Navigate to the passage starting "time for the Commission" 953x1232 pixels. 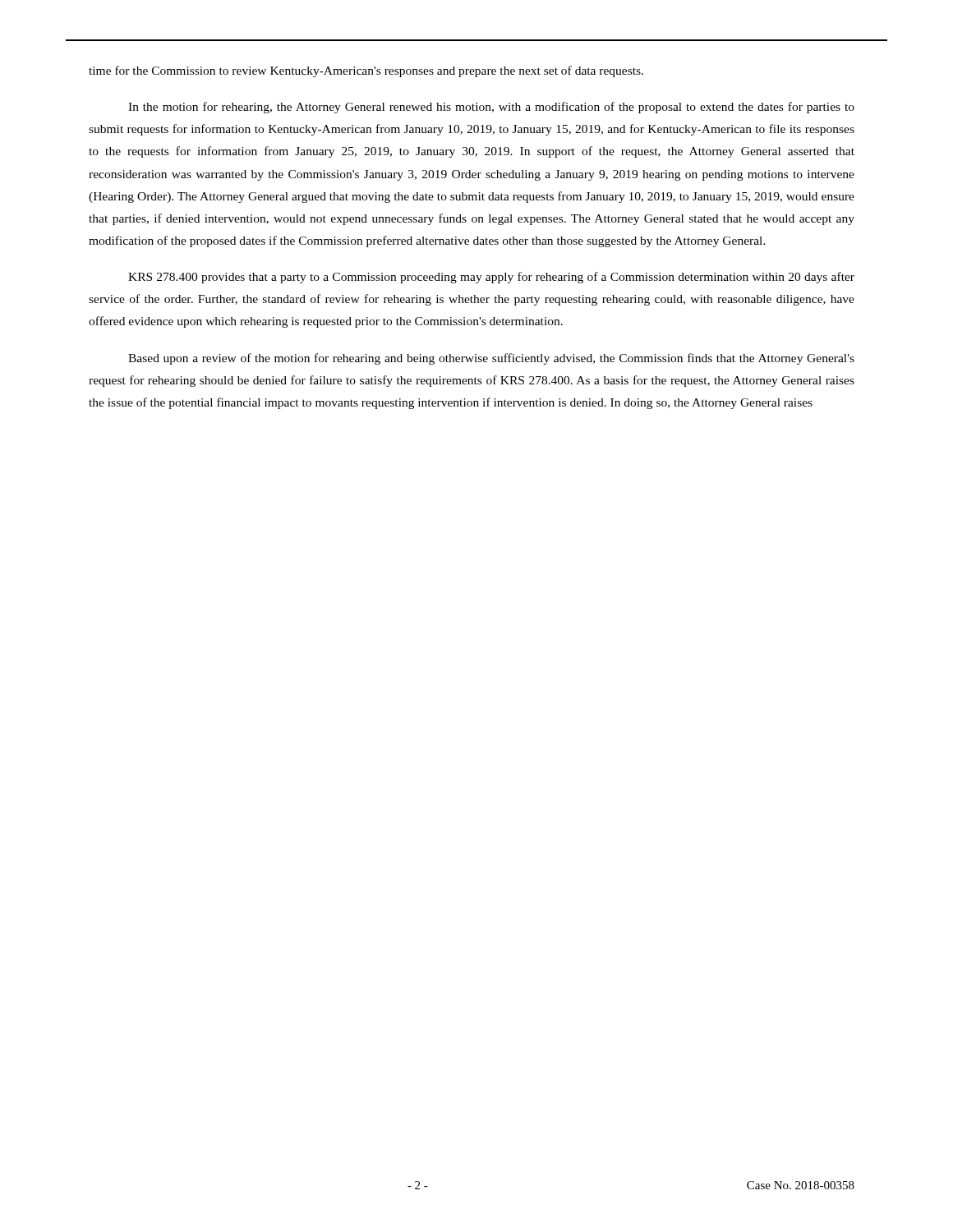[366, 70]
